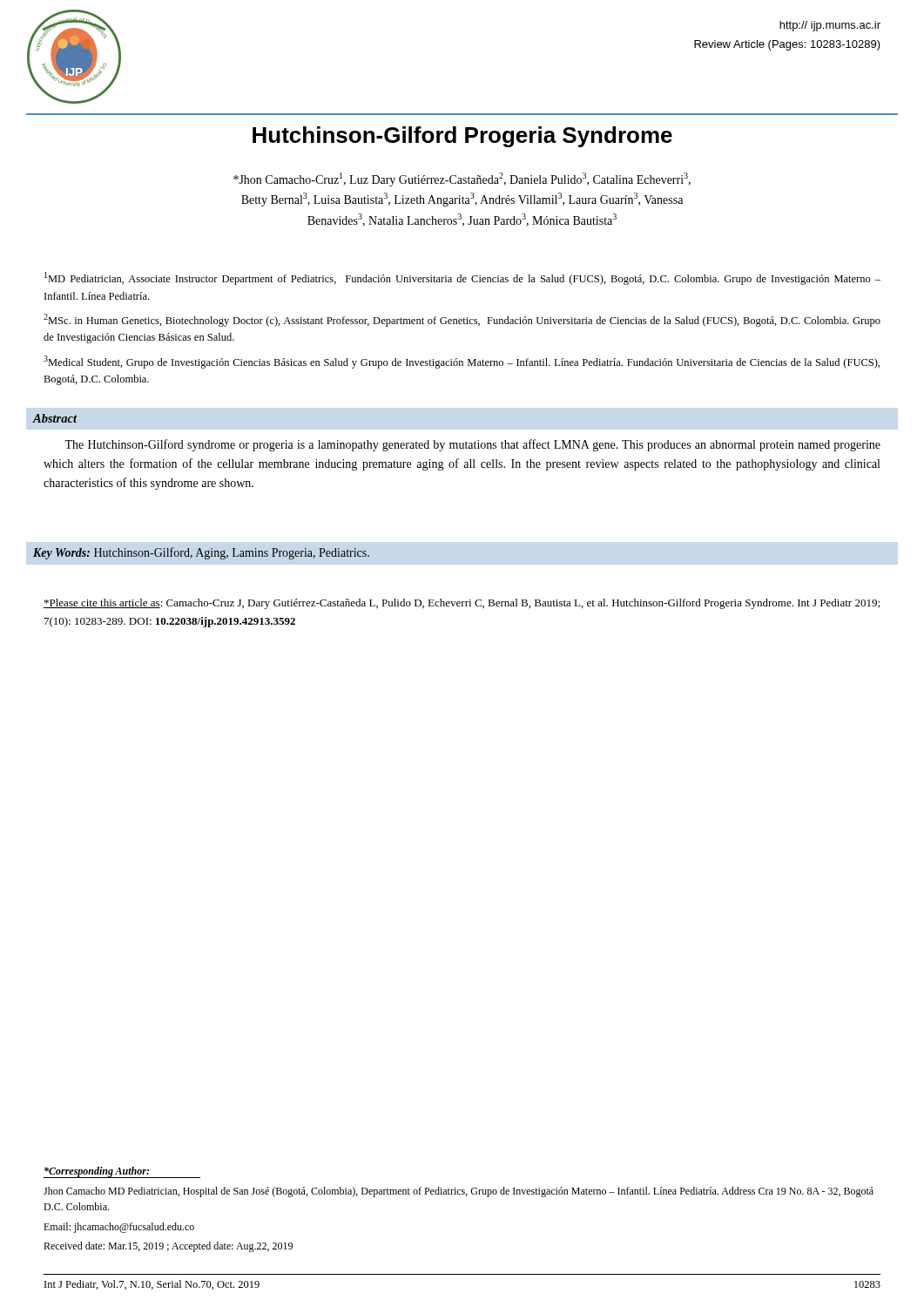Viewport: 924px width, 1307px height.
Task: Click on the footnote that says "Received date: Mar.15, 2019 ; Accepted date:"
Action: (168, 1246)
